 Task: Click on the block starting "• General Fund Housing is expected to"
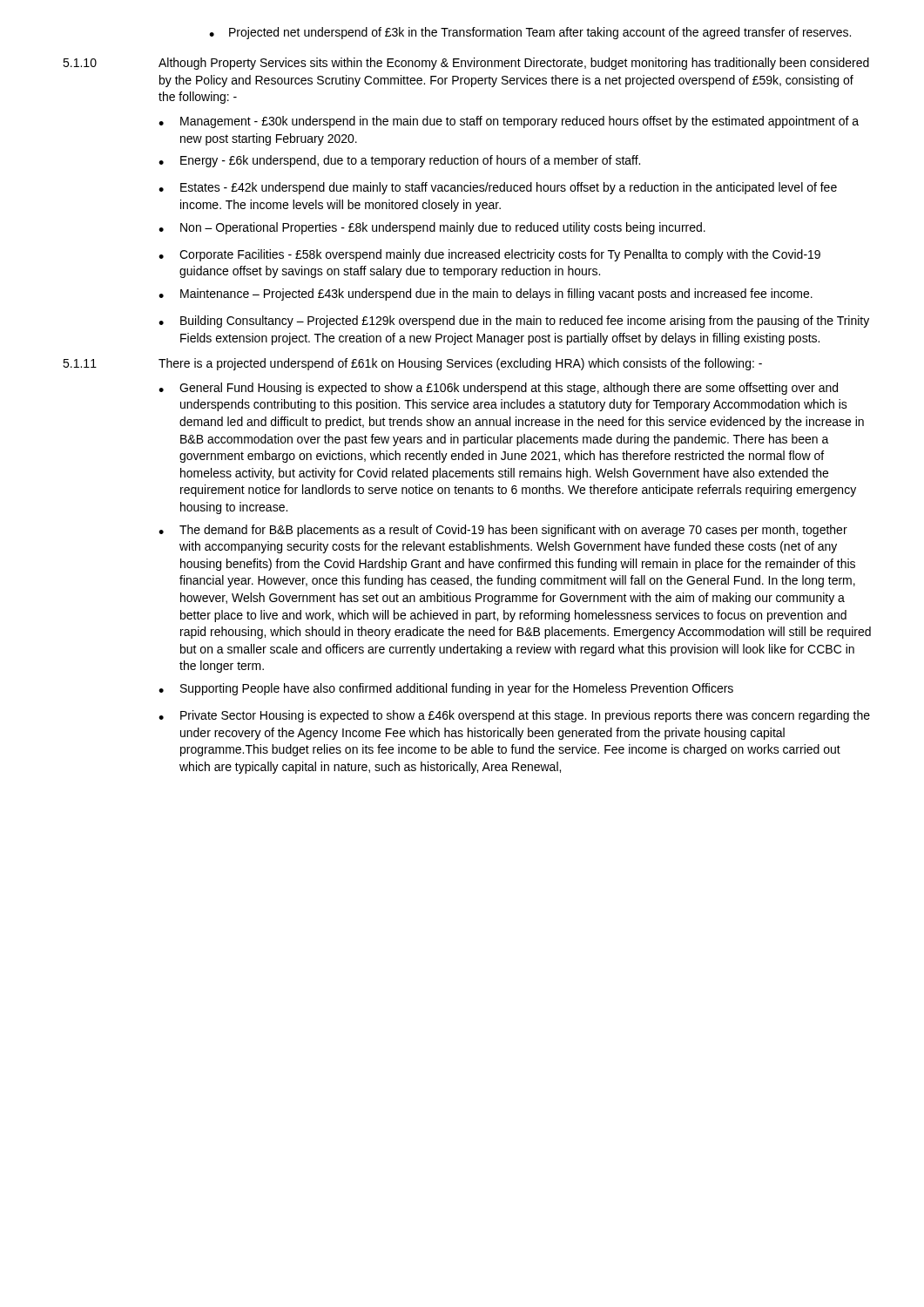pos(515,448)
